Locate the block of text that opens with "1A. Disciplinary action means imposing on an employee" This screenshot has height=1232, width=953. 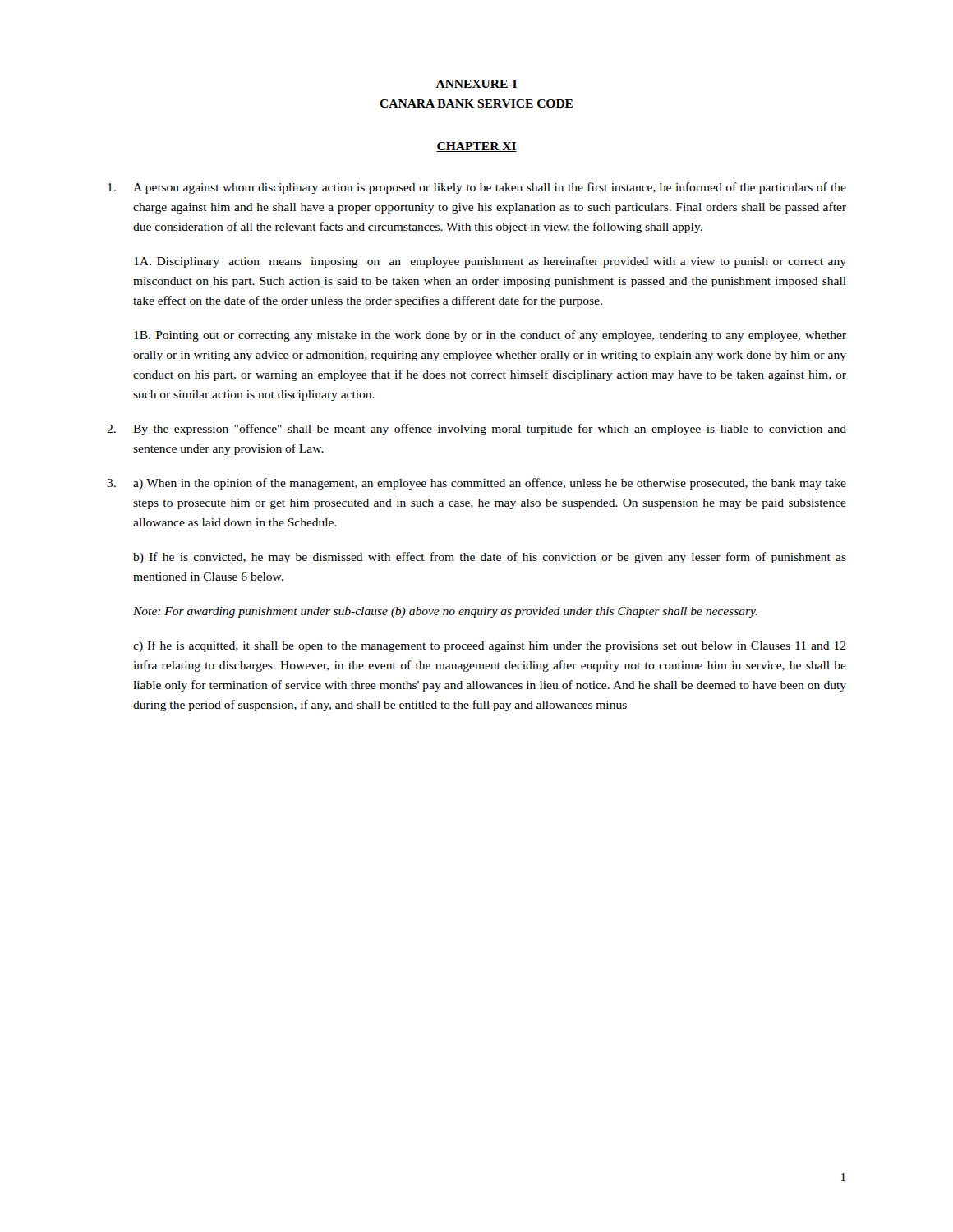click(490, 281)
